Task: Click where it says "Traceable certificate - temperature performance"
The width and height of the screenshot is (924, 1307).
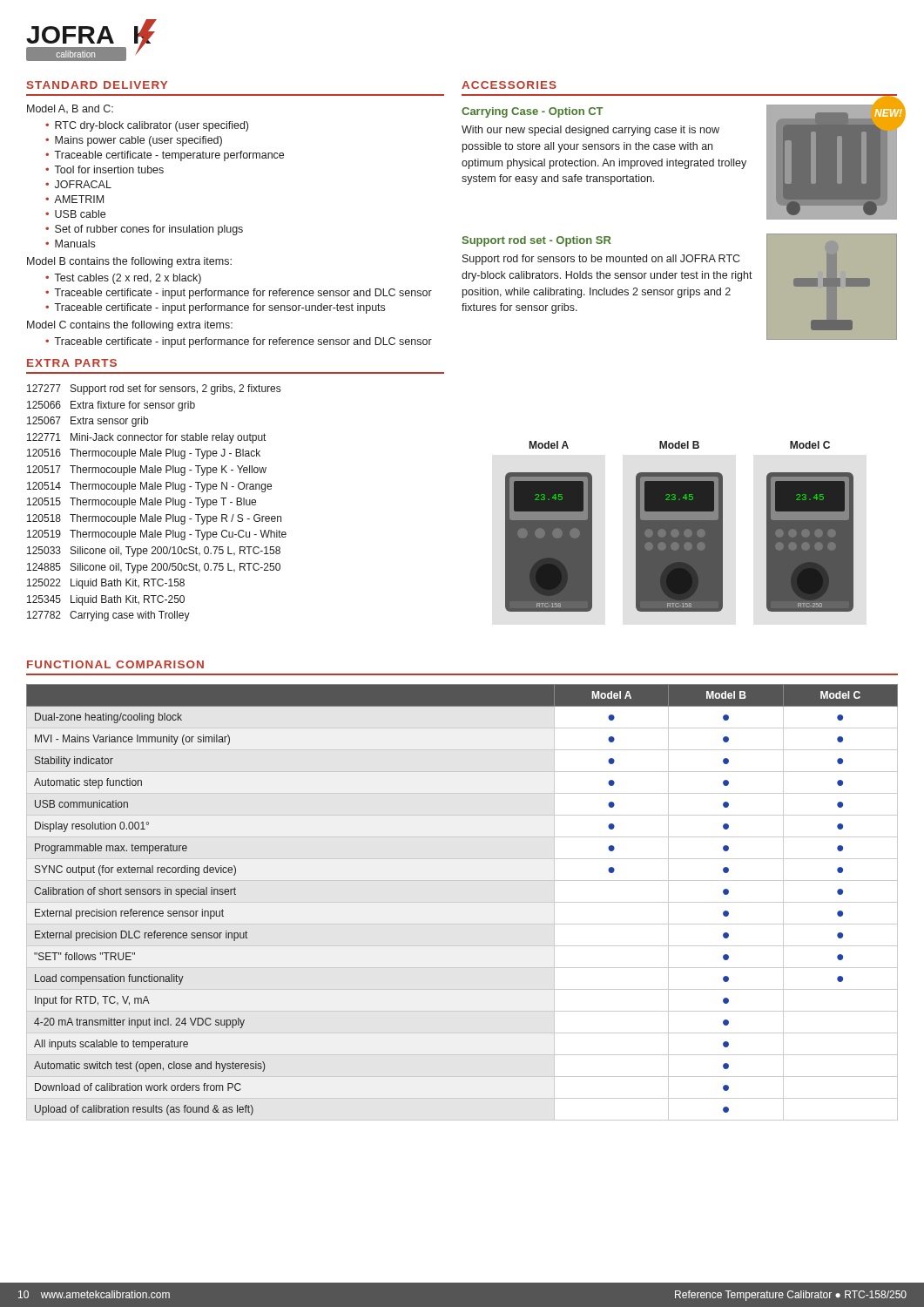Action: pyautogui.click(x=170, y=155)
